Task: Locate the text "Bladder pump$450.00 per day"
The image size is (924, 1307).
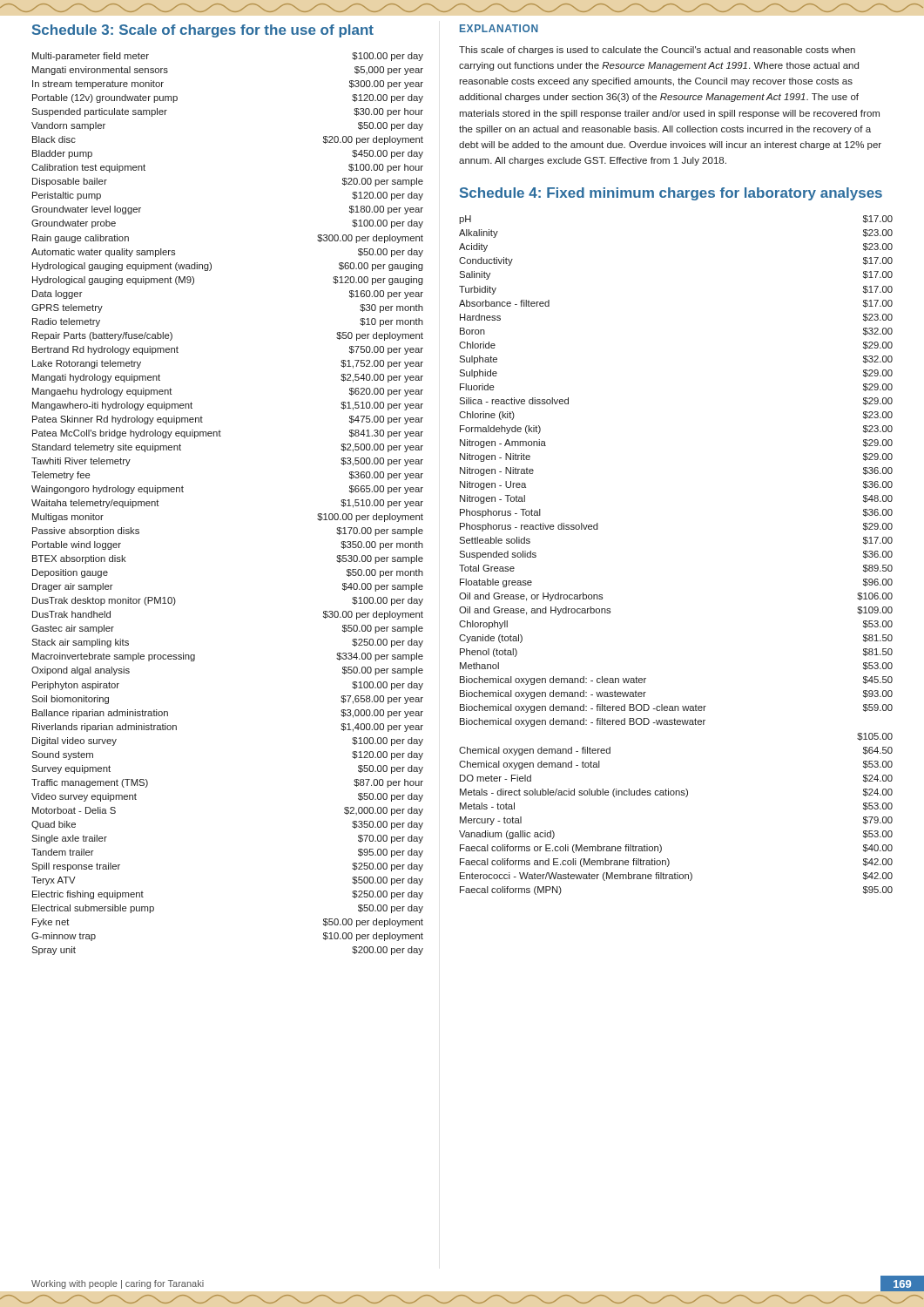Action: tap(63, 154)
